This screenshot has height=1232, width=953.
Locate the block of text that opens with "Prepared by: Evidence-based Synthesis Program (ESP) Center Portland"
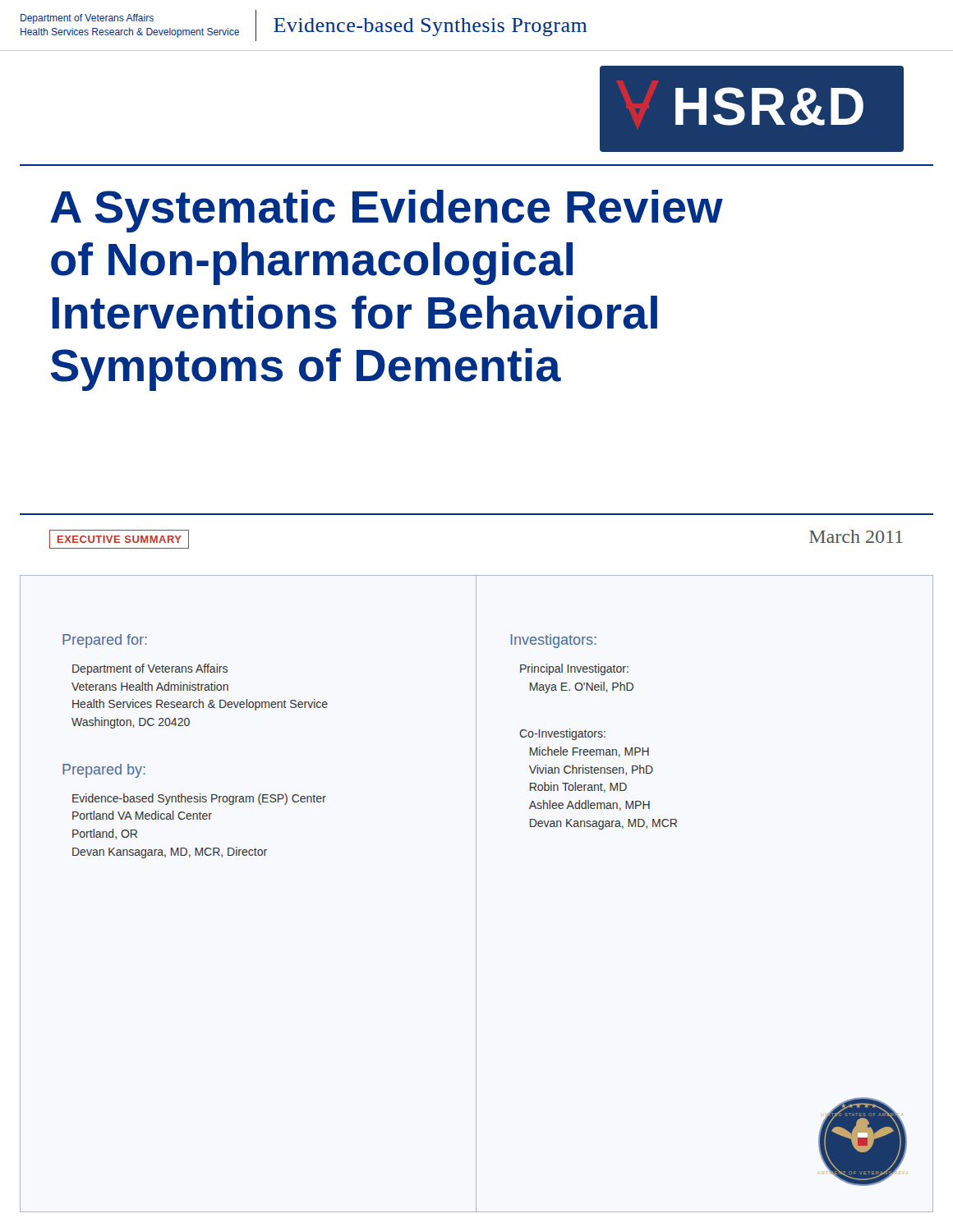coord(252,811)
